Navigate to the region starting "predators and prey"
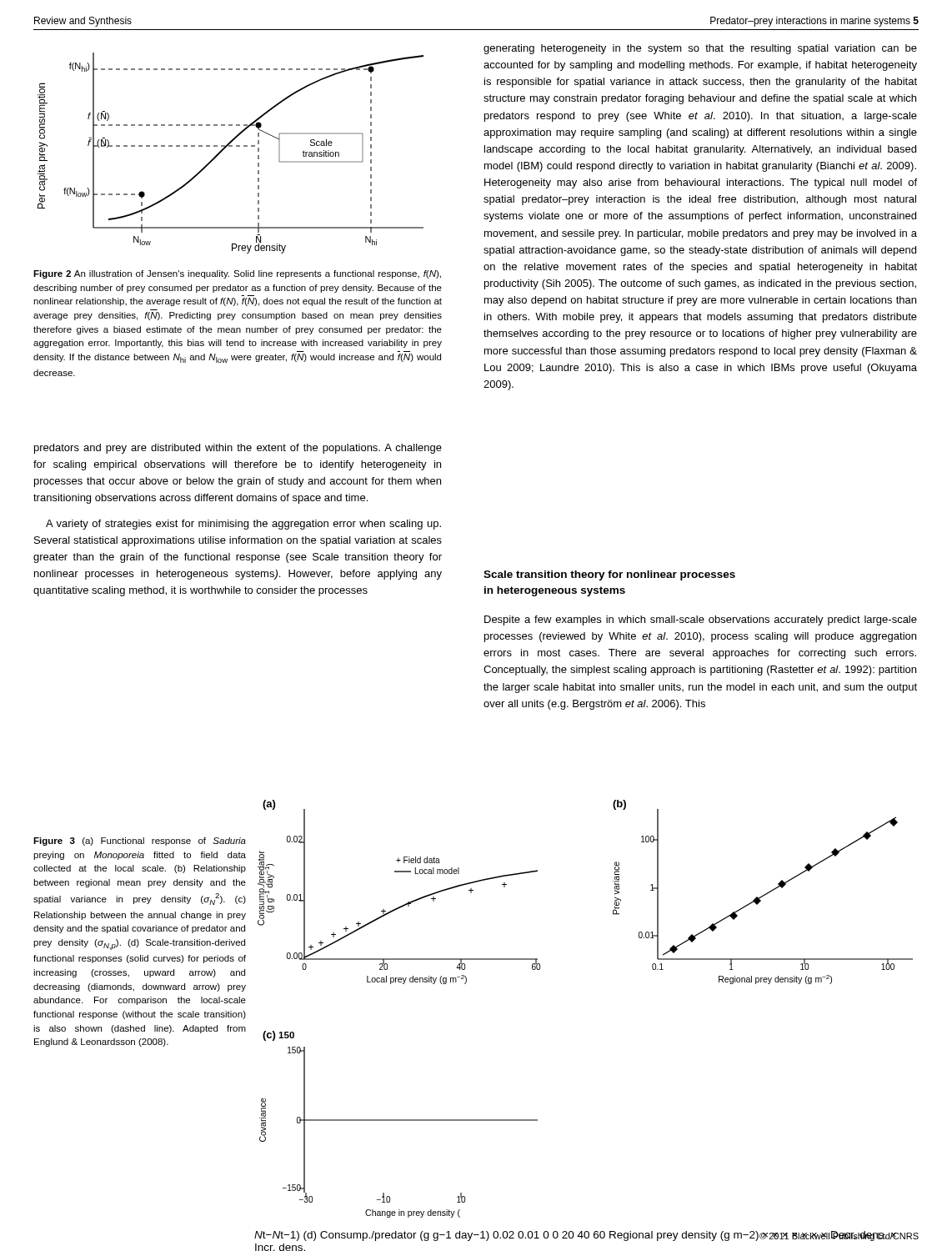Viewport: 952px width, 1251px height. coord(238,519)
